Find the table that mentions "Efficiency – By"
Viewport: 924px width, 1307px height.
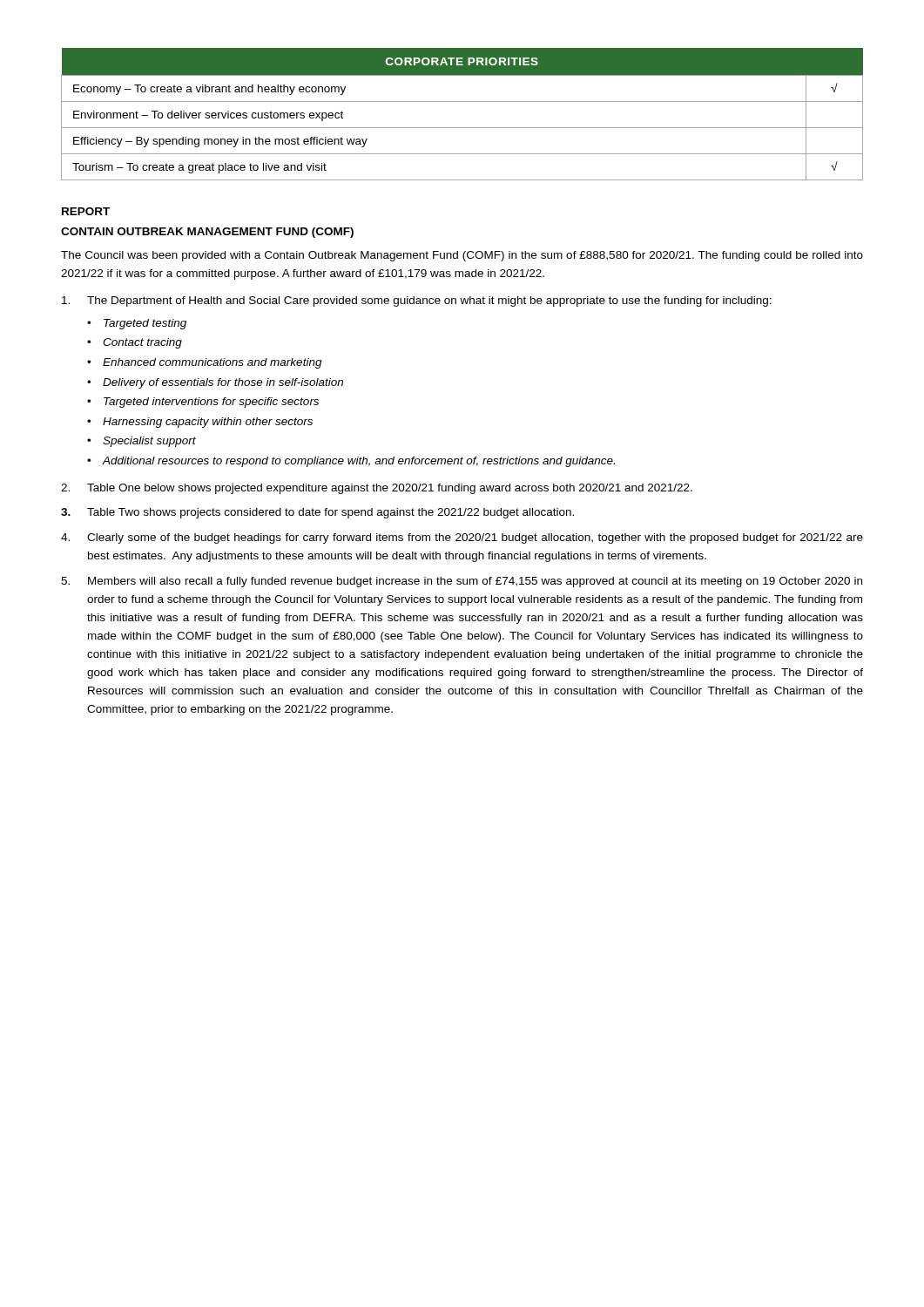[462, 114]
